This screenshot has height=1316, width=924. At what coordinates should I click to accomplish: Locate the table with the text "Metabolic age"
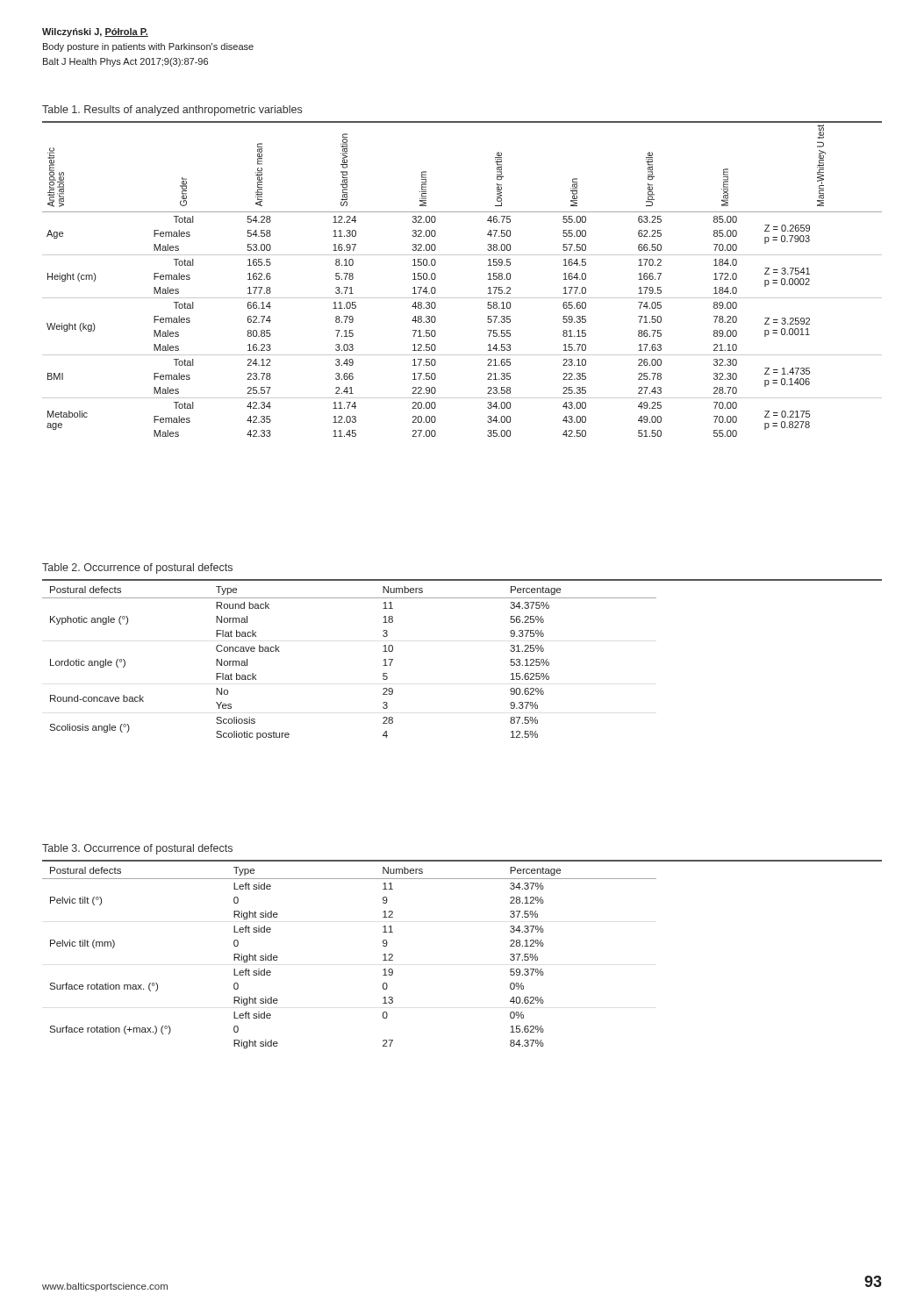(462, 282)
